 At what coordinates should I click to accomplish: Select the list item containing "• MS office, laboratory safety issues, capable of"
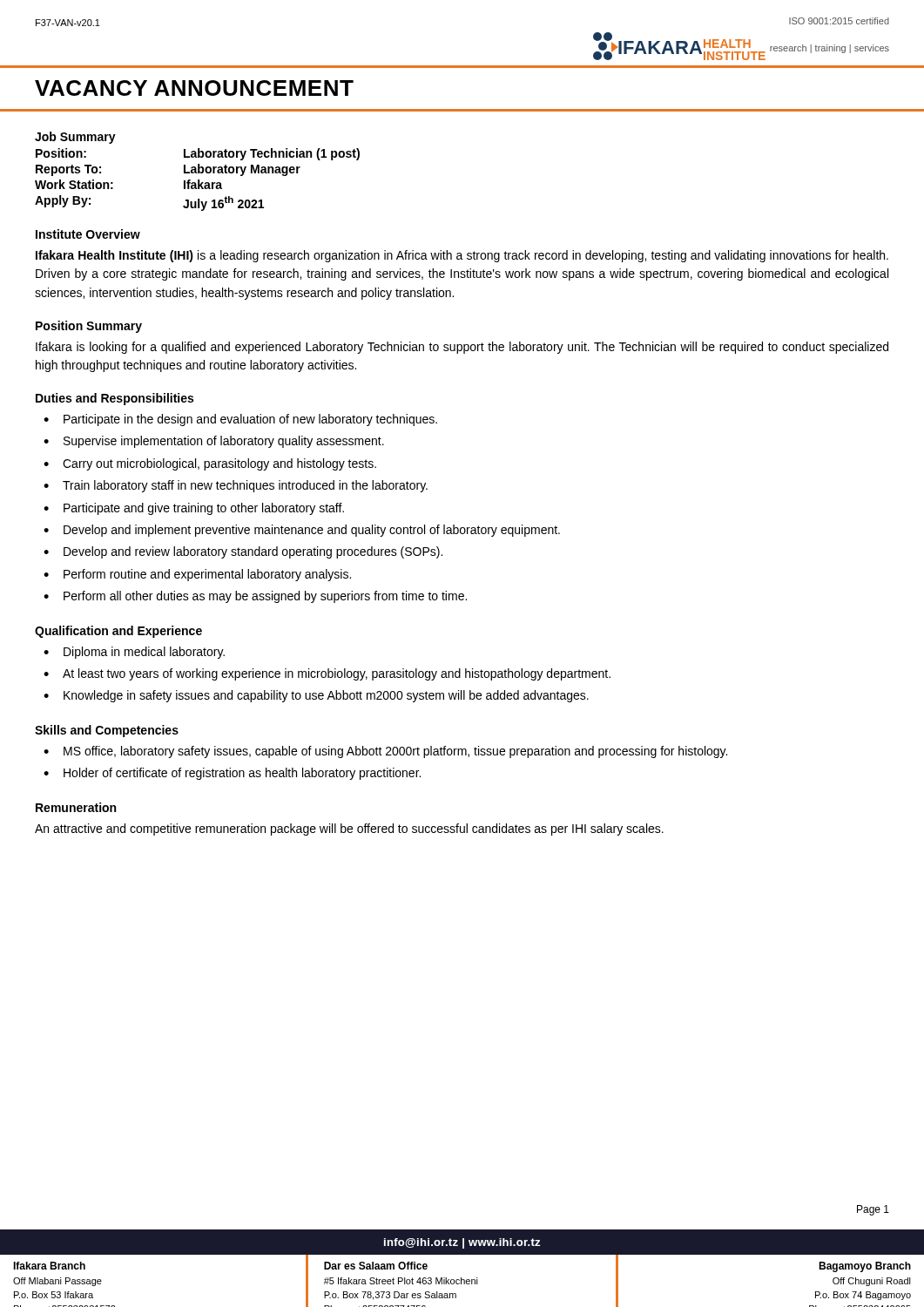point(466,752)
